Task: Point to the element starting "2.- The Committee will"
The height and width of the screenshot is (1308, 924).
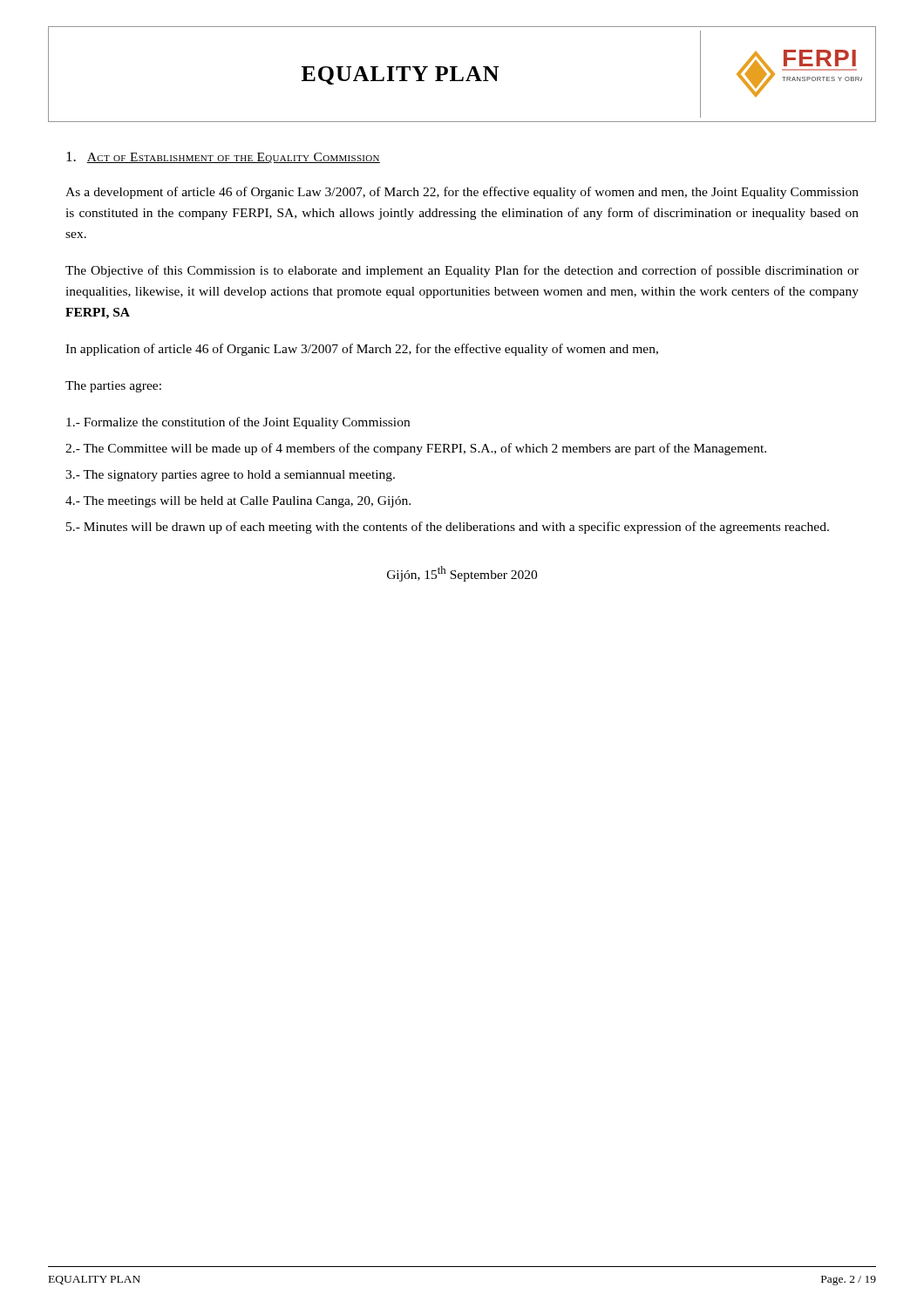Action: [416, 448]
